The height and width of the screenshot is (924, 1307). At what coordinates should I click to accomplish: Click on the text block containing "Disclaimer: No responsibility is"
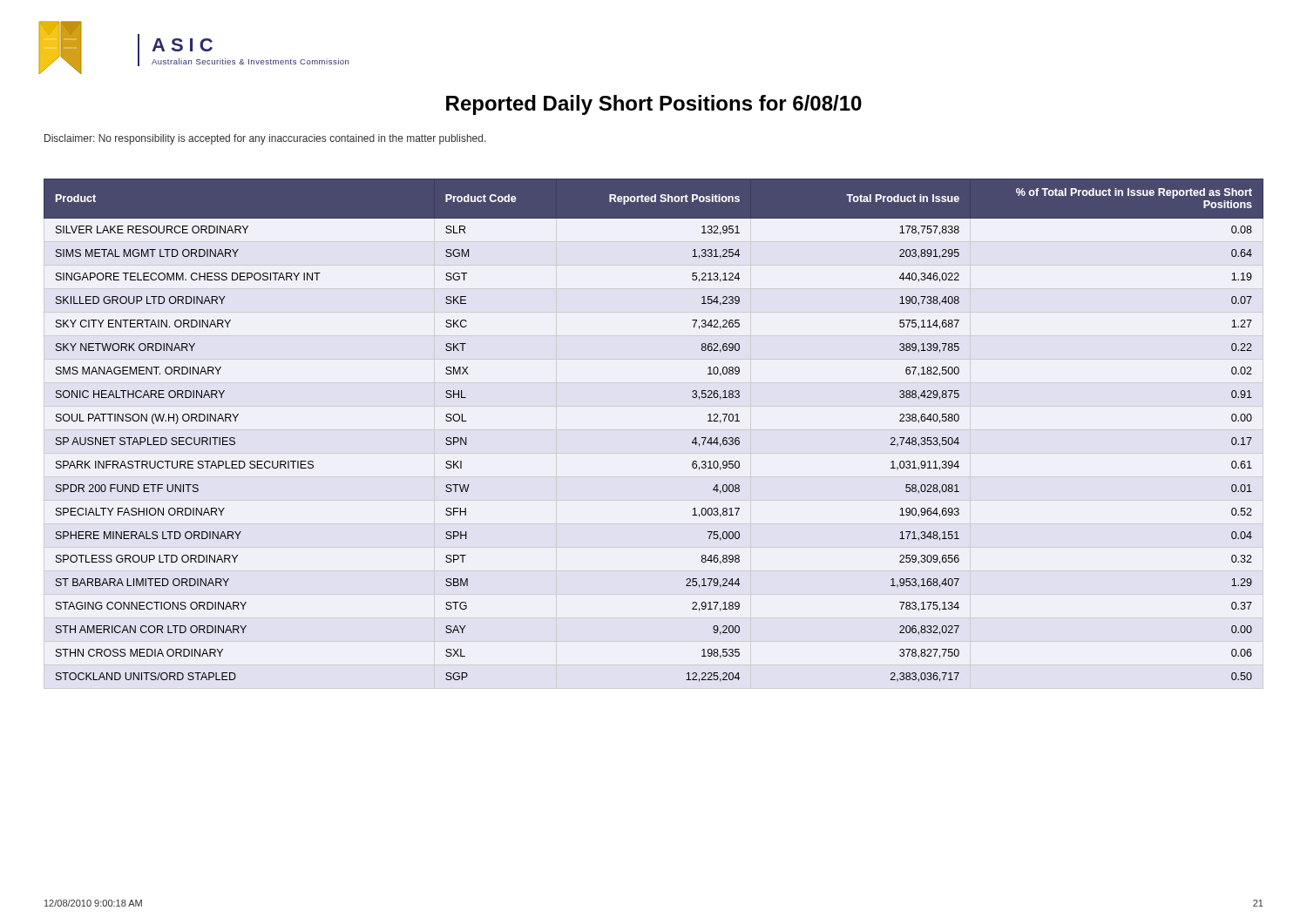point(265,139)
